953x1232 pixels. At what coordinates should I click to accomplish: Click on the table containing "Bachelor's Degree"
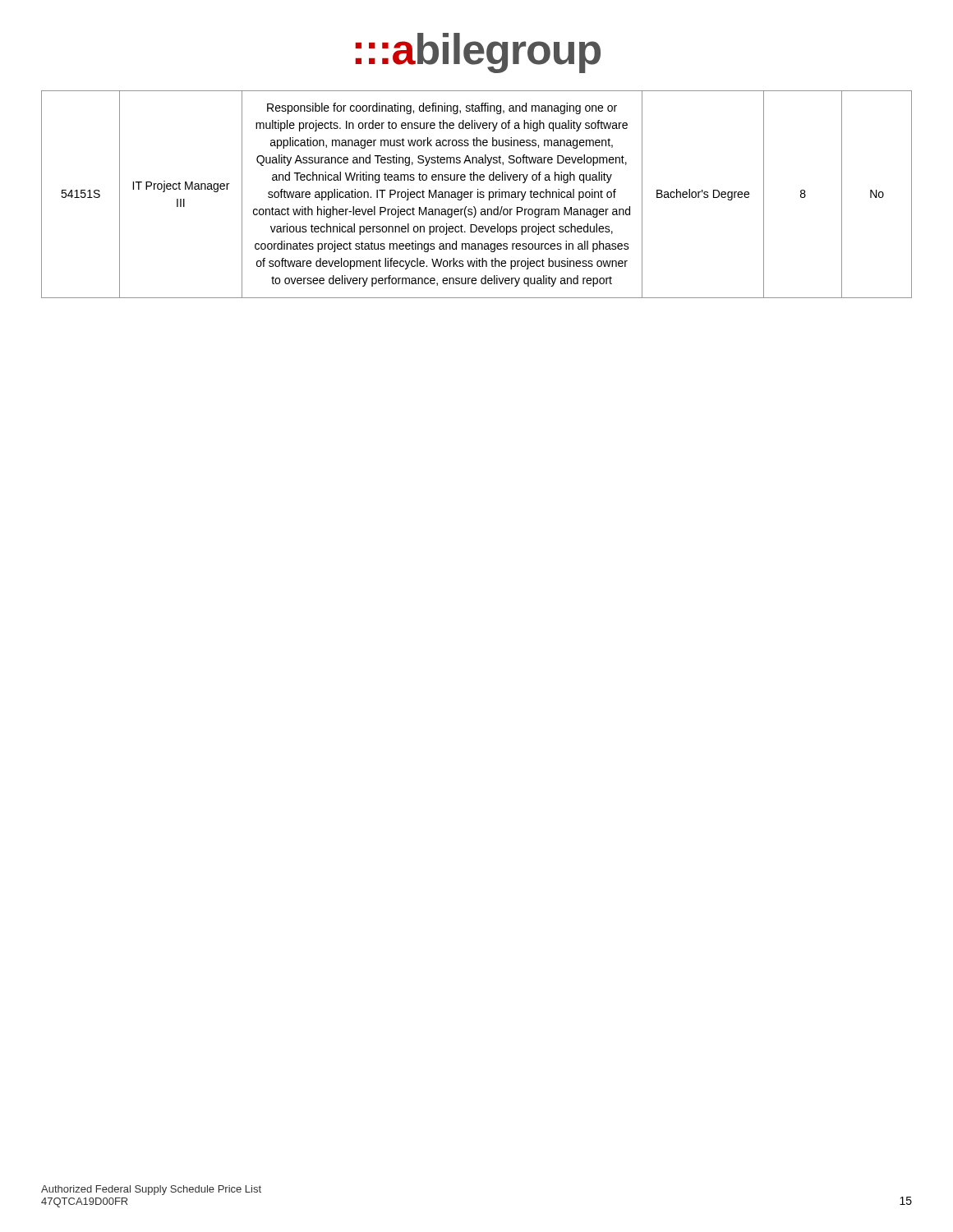[476, 194]
